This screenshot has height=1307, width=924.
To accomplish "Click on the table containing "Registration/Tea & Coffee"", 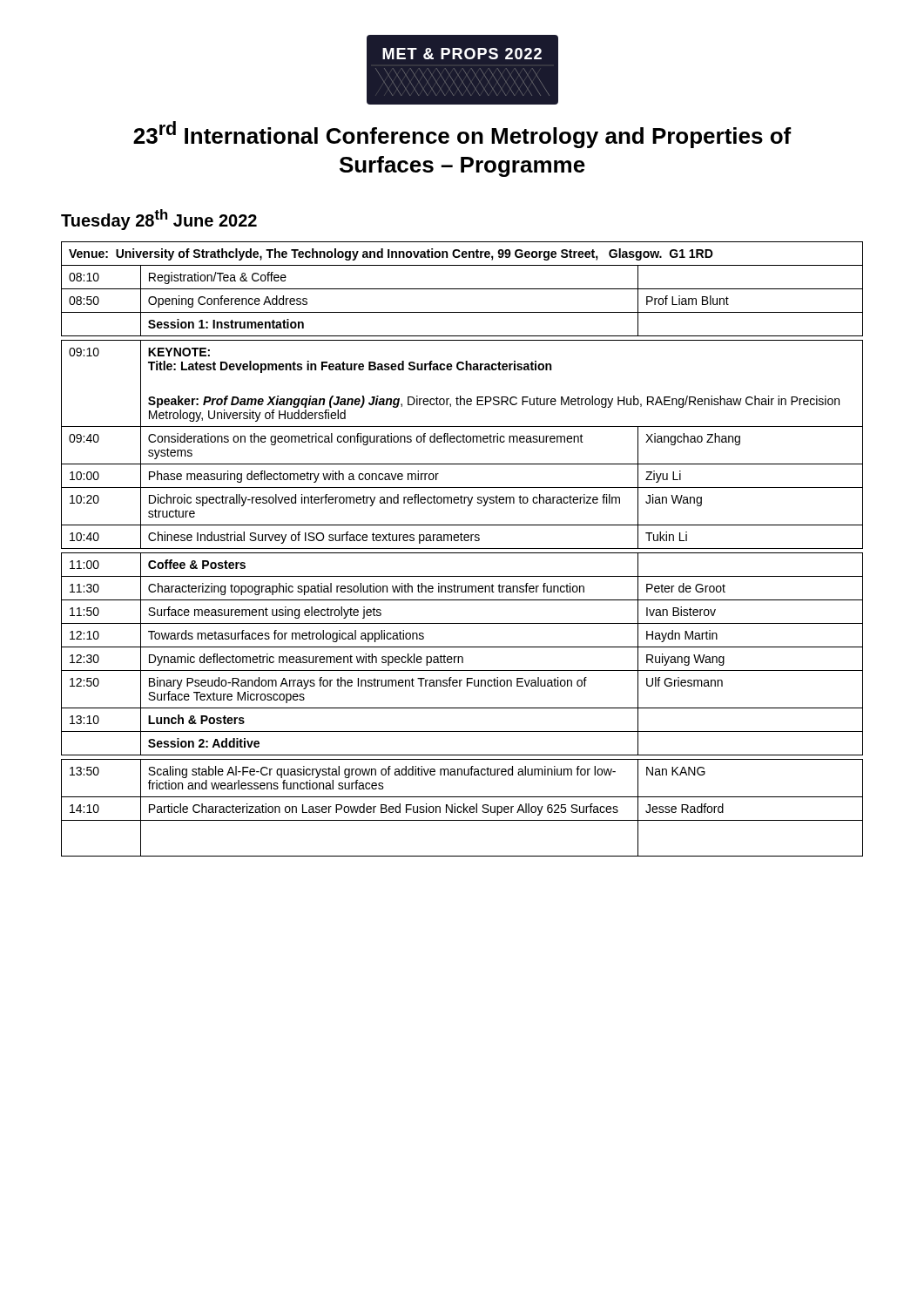I will point(462,549).
